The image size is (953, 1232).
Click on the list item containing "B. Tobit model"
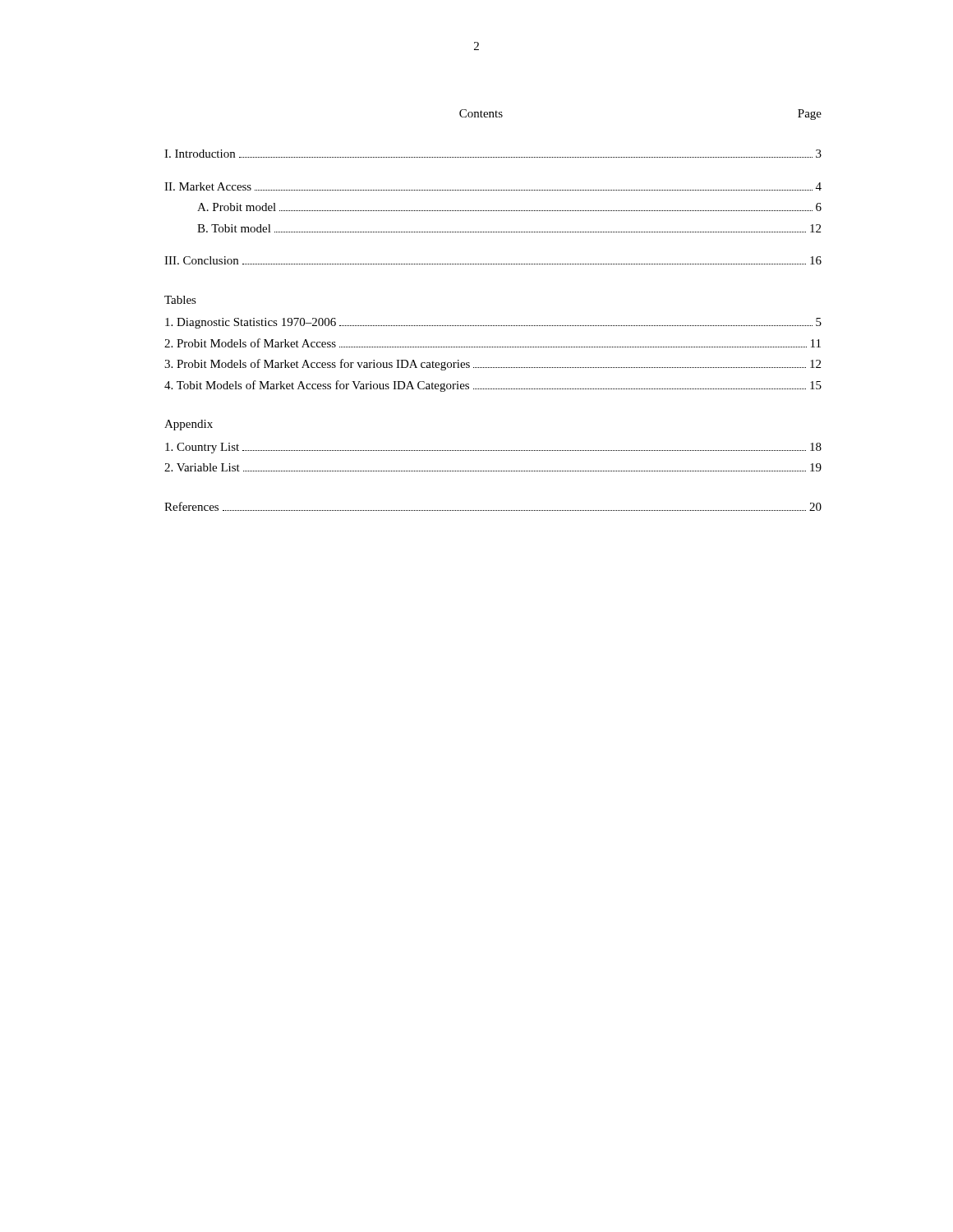click(509, 229)
